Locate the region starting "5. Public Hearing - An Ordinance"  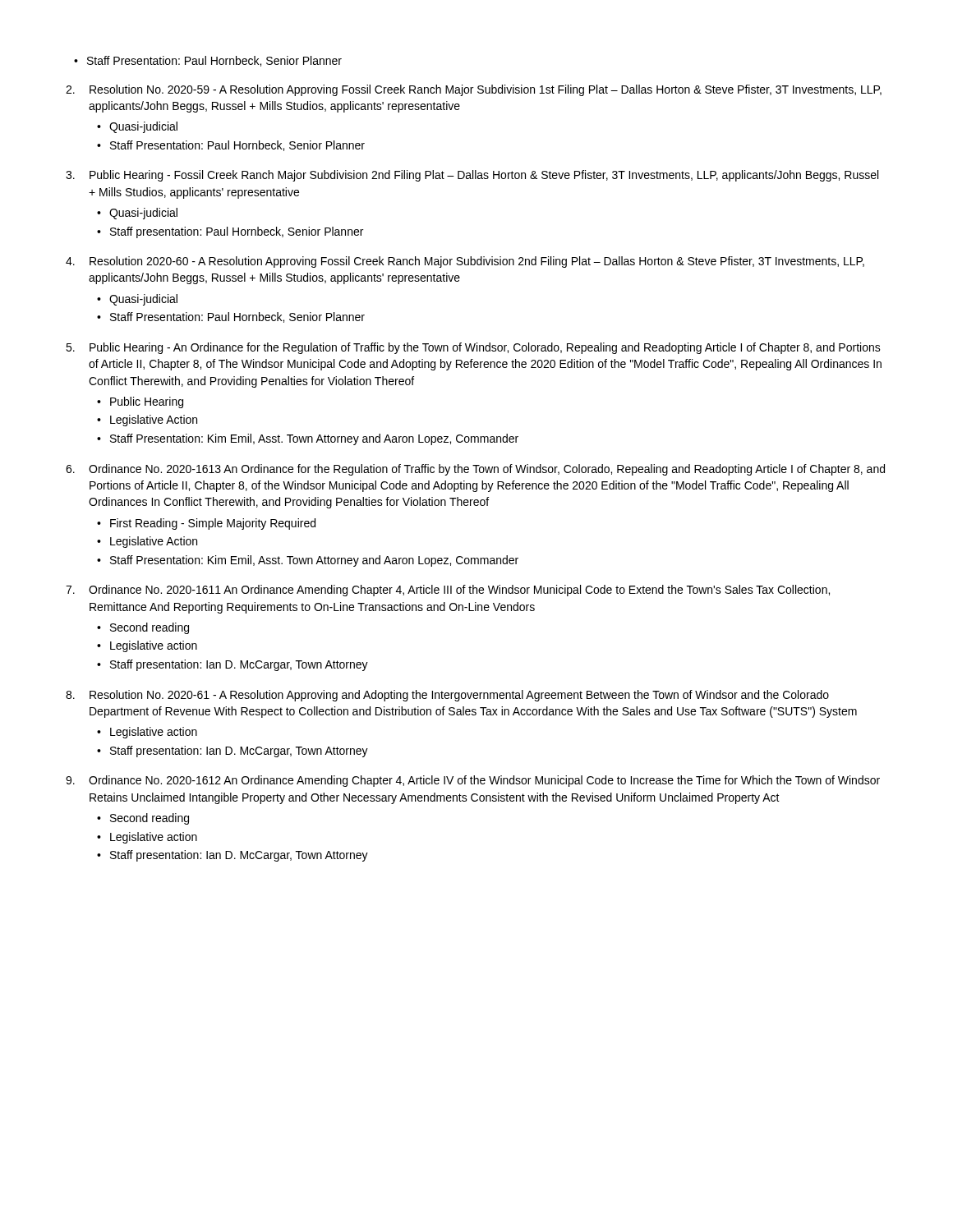click(473, 348)
